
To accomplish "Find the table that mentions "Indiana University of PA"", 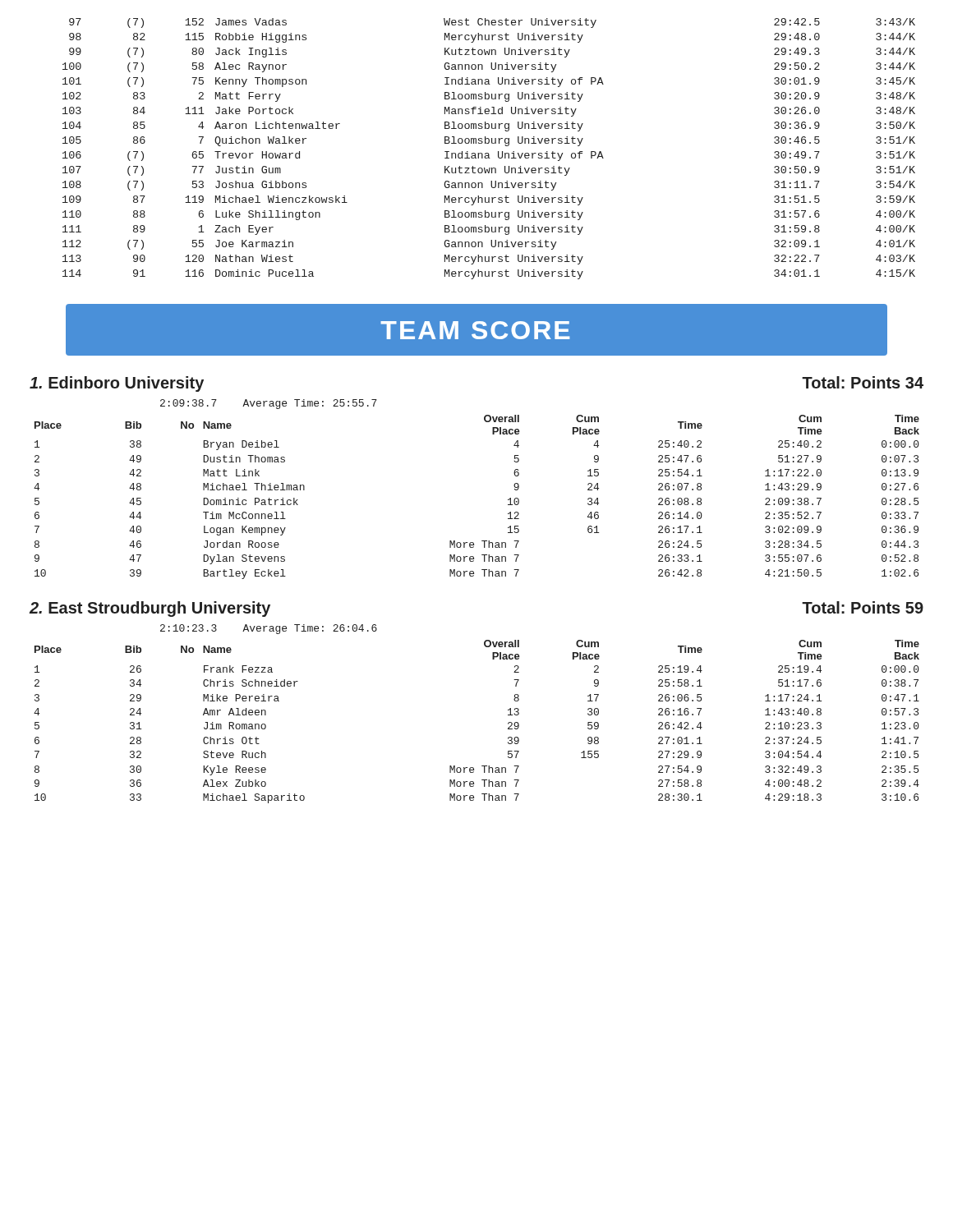I will point(476,145).
